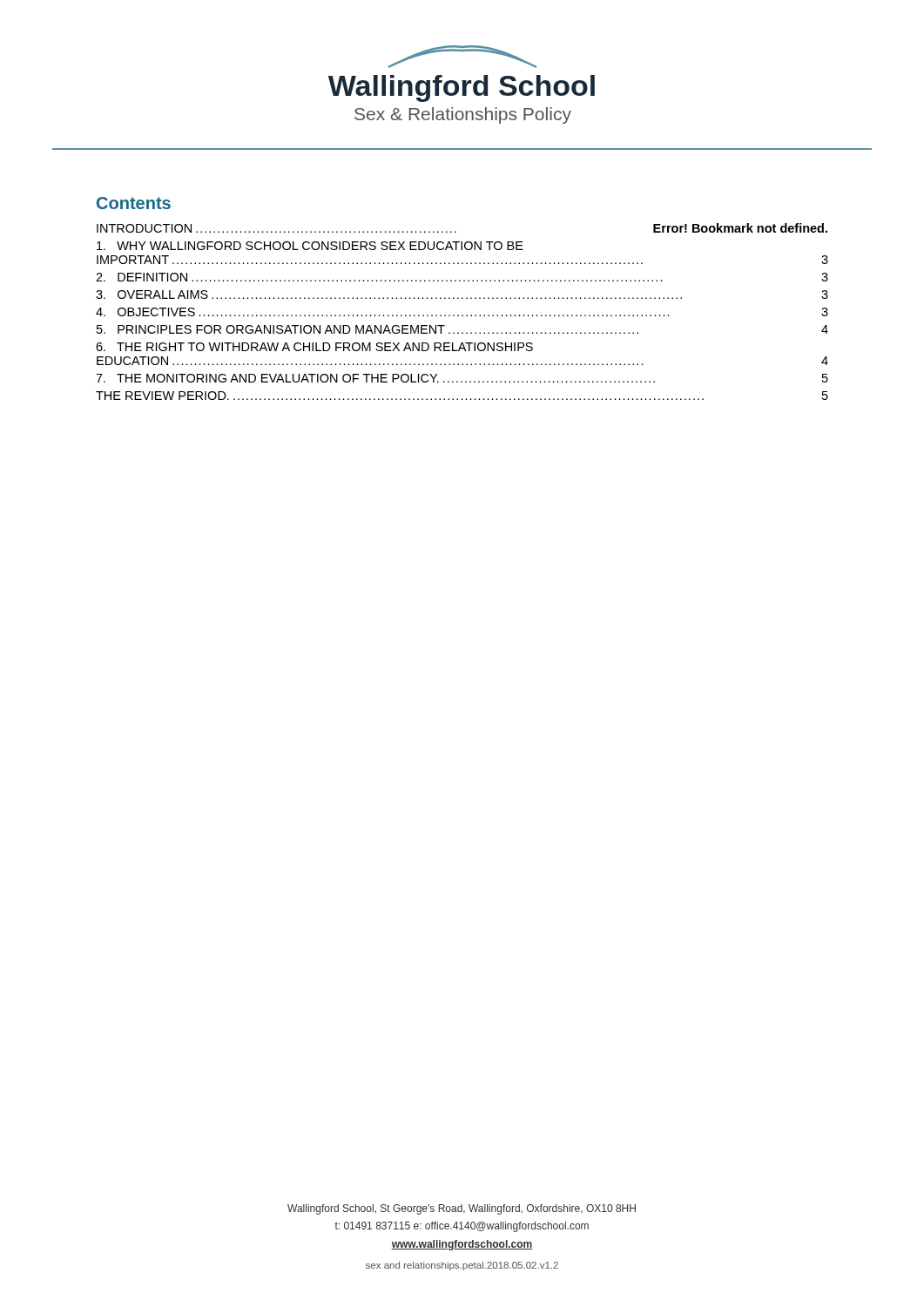
Task: Click on the text starting "7. THE MONITORING AND EVALUATION OF THE POLICY."
Action: pyautogui.click(x=462, y=378)
